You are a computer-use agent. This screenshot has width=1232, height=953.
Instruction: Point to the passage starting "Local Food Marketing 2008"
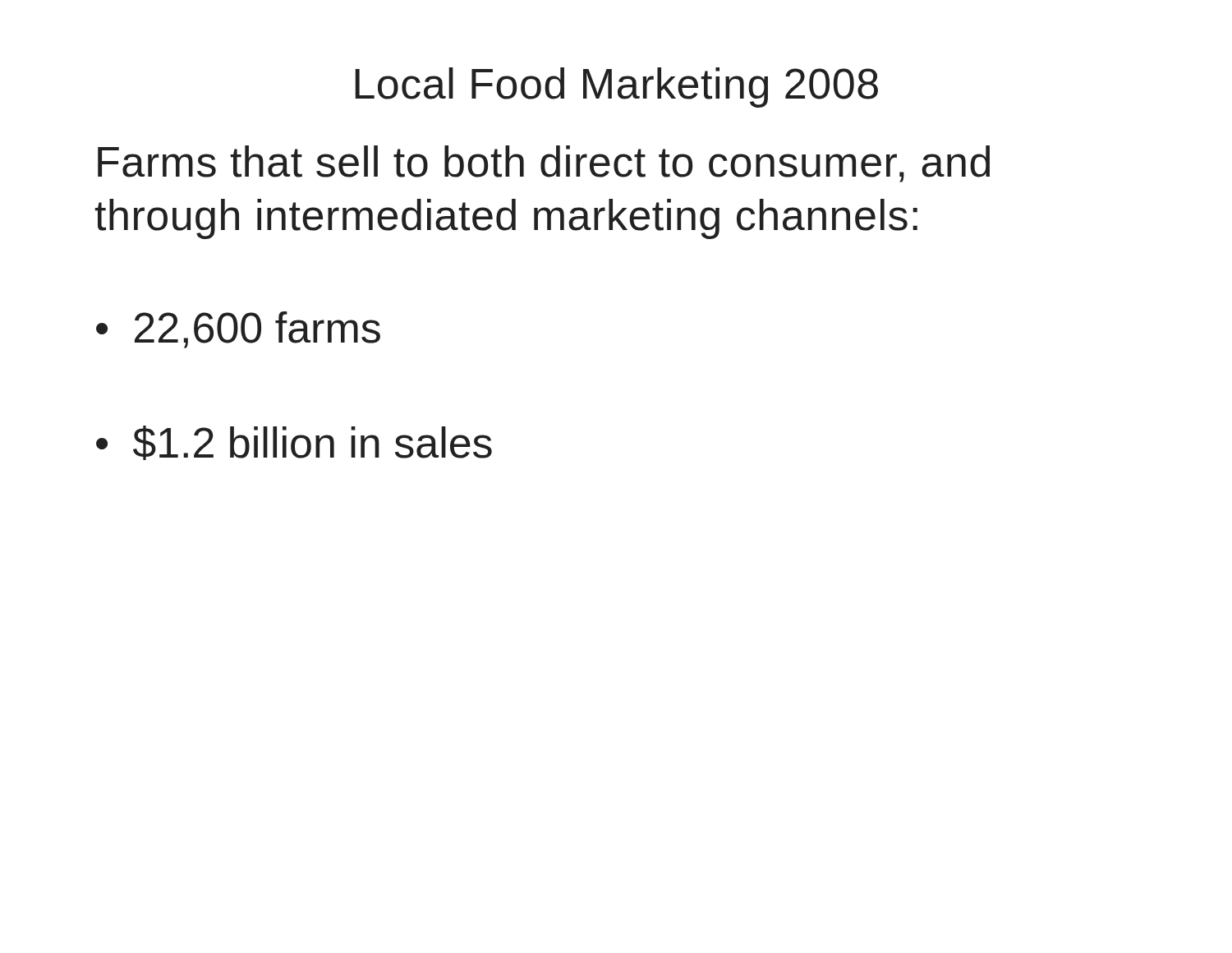click(x=616, y=84)
